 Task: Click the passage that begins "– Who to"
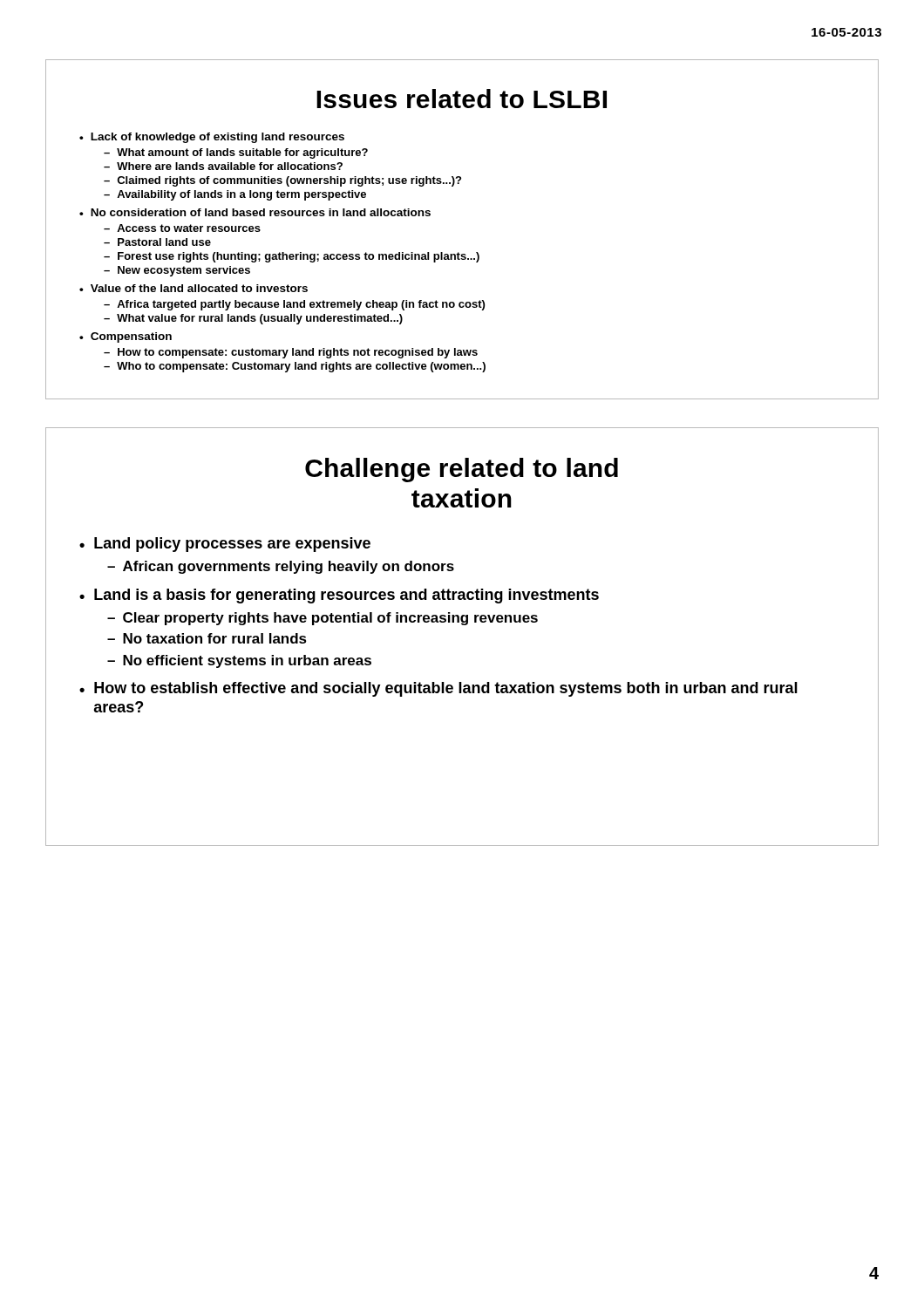pos(295,366)
